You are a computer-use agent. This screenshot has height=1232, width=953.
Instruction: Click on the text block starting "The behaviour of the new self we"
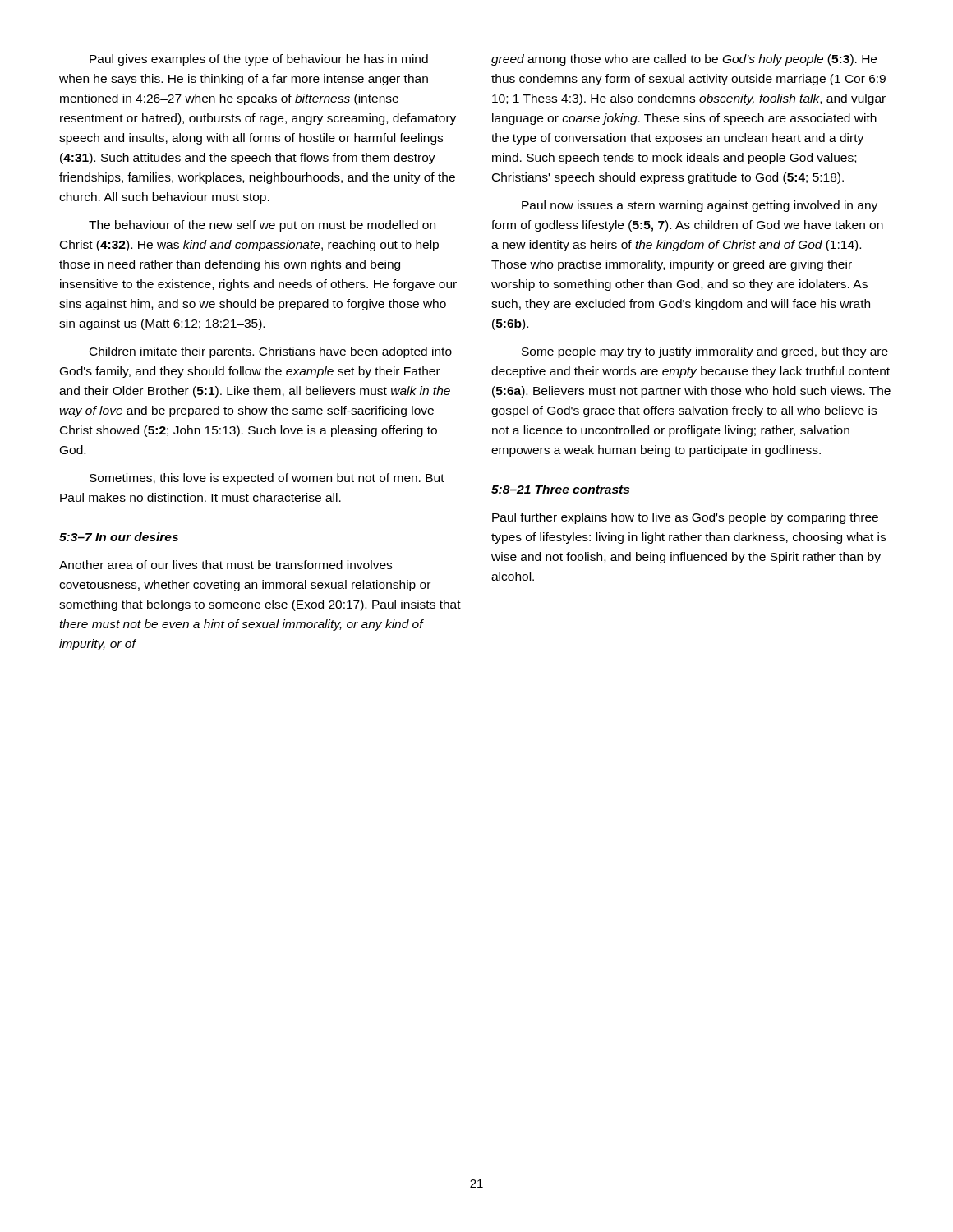tap(260, 274)
